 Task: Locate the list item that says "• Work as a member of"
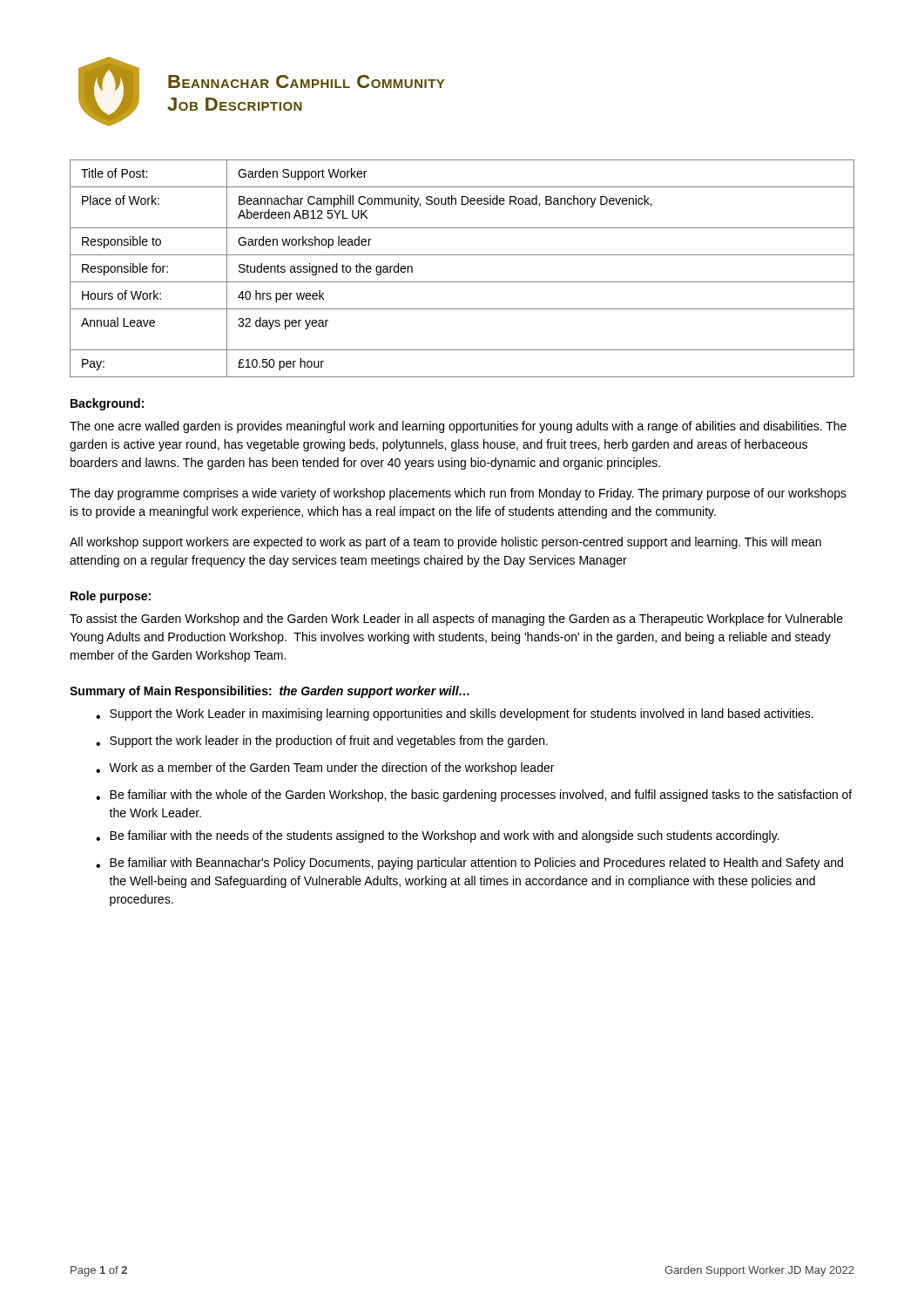[475, 770]
